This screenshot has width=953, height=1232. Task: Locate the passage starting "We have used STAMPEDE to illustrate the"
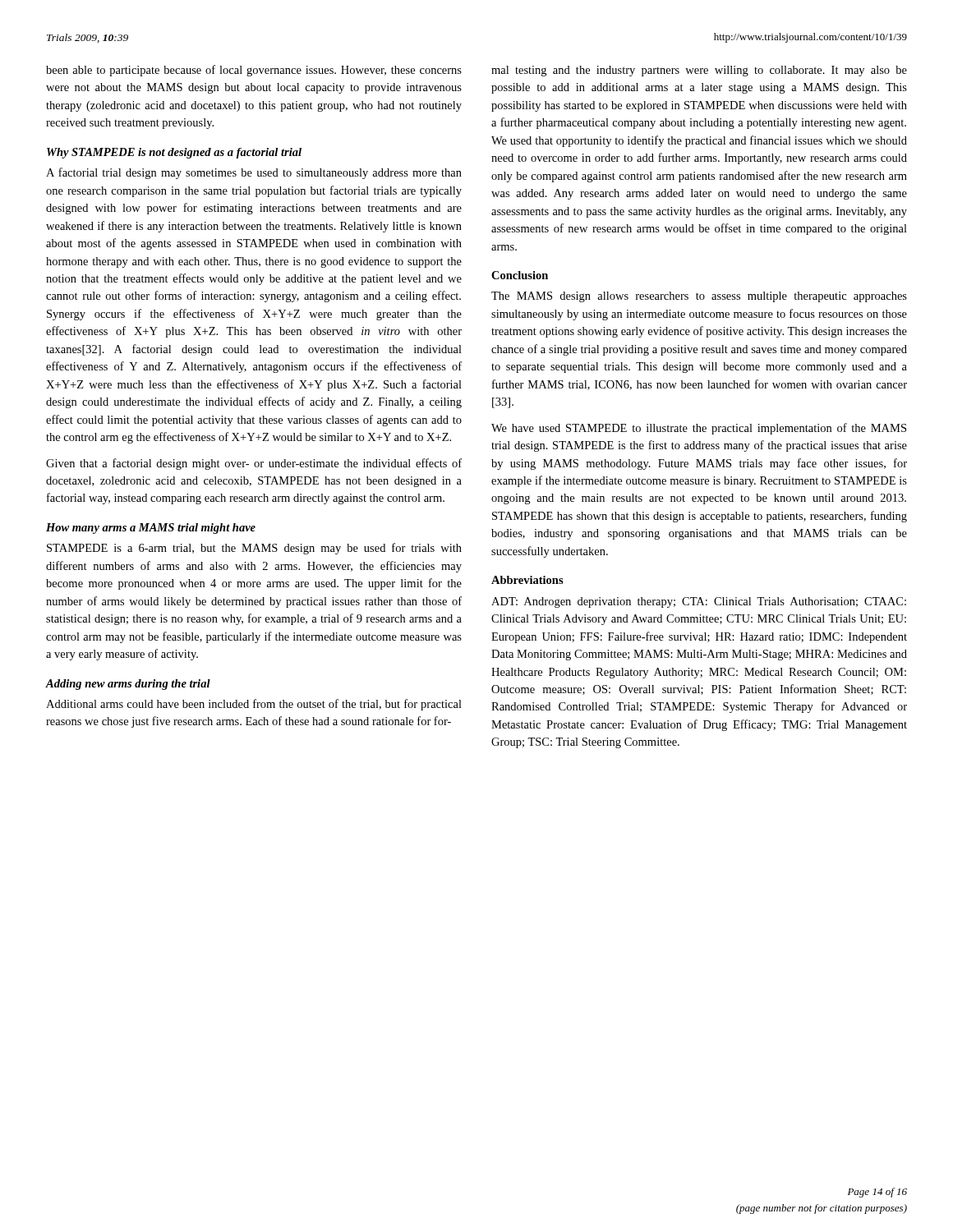point(699,490)
